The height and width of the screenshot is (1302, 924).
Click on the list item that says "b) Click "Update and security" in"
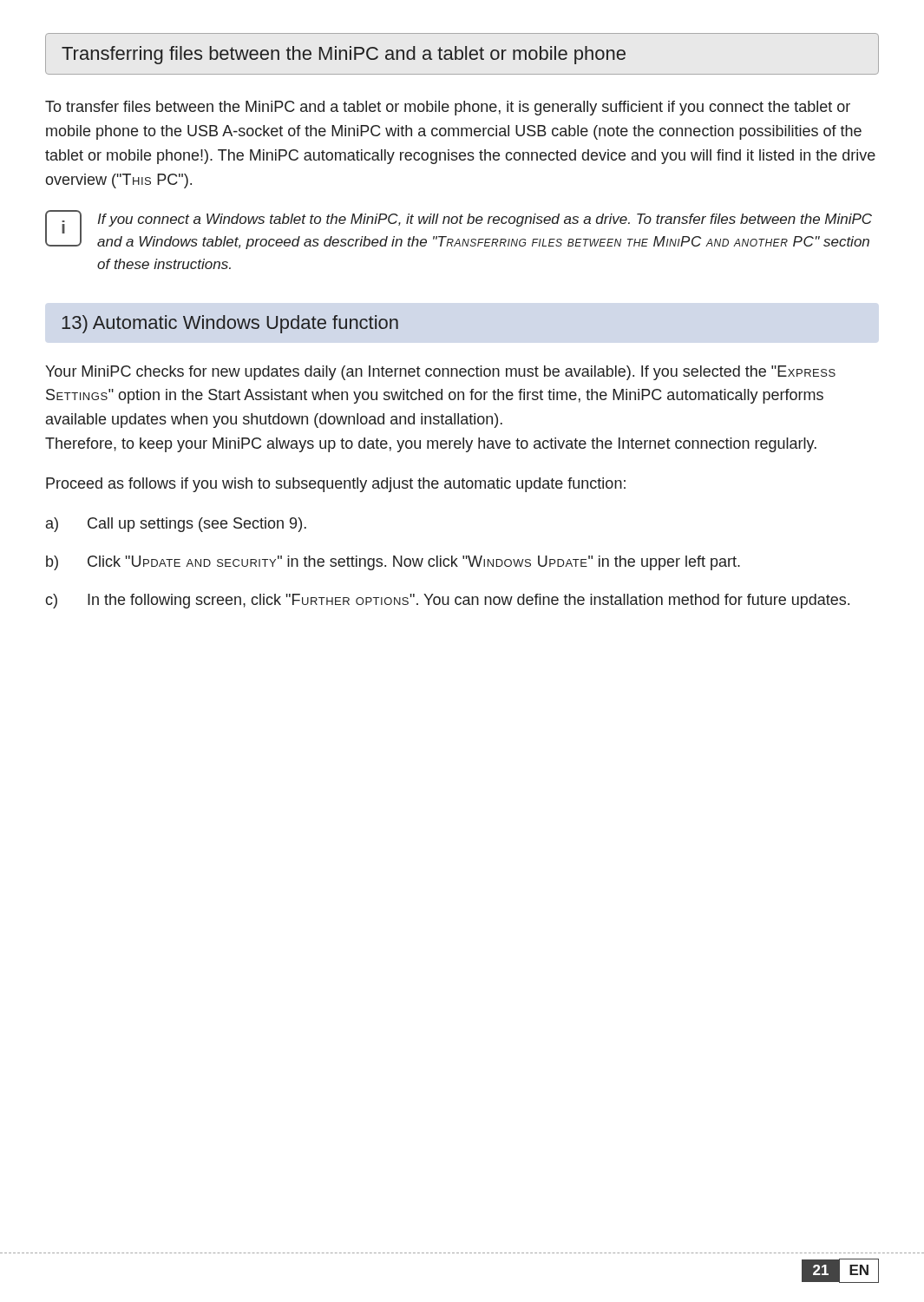click(x=462, y=562)
